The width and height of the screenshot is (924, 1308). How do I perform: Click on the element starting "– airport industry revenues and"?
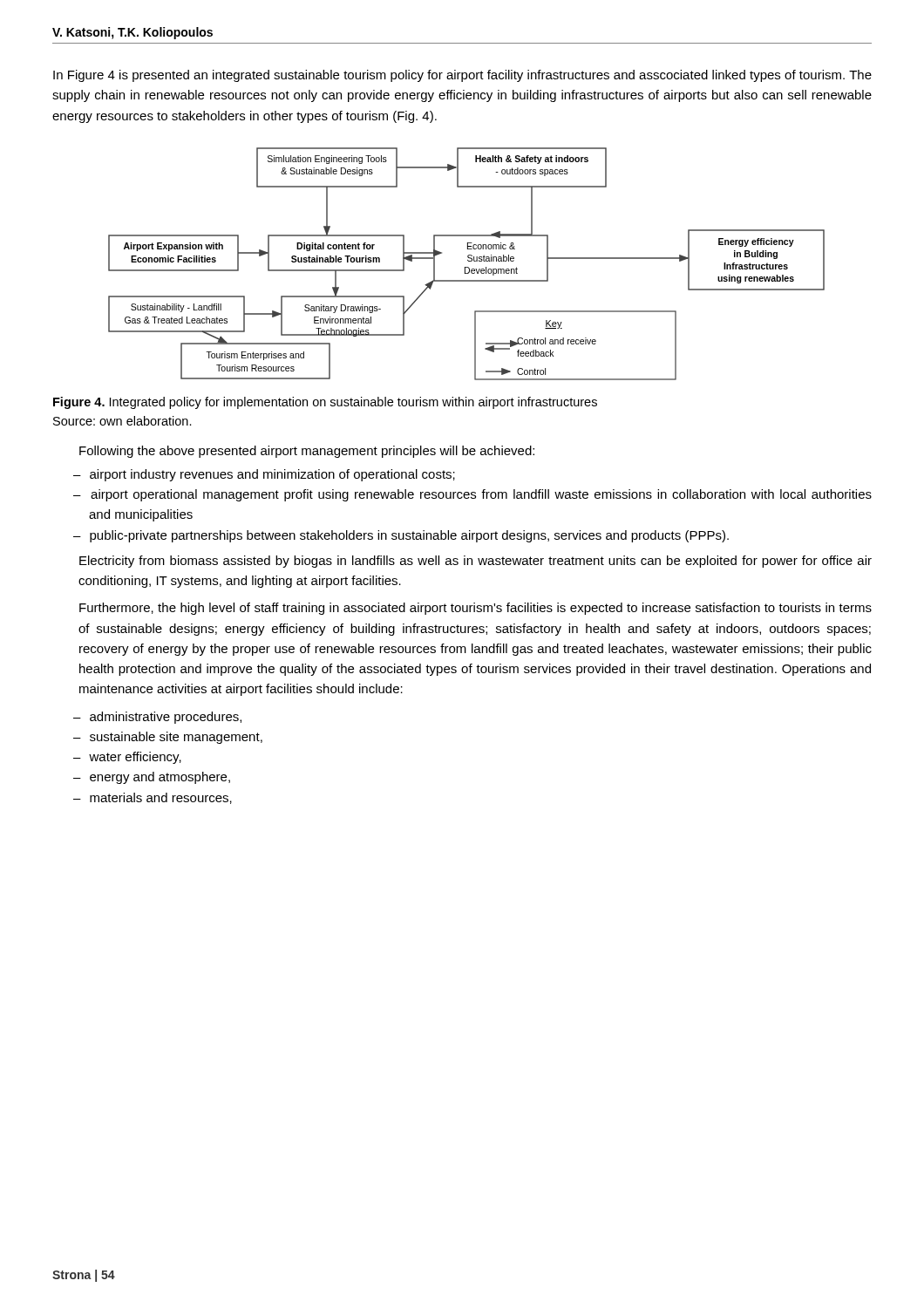[x=264, y=474]
